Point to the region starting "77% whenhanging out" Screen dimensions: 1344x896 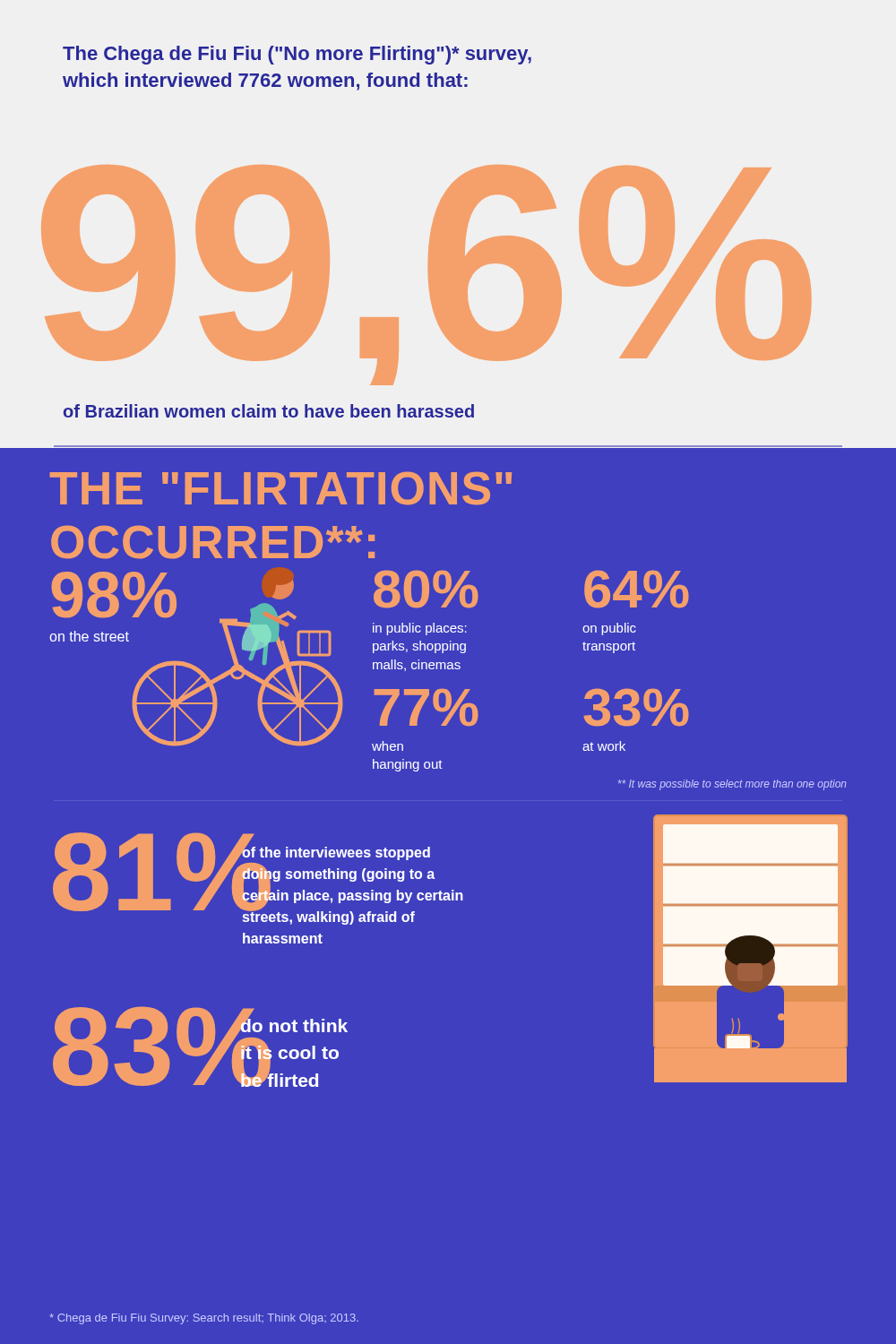click(426, 727)
